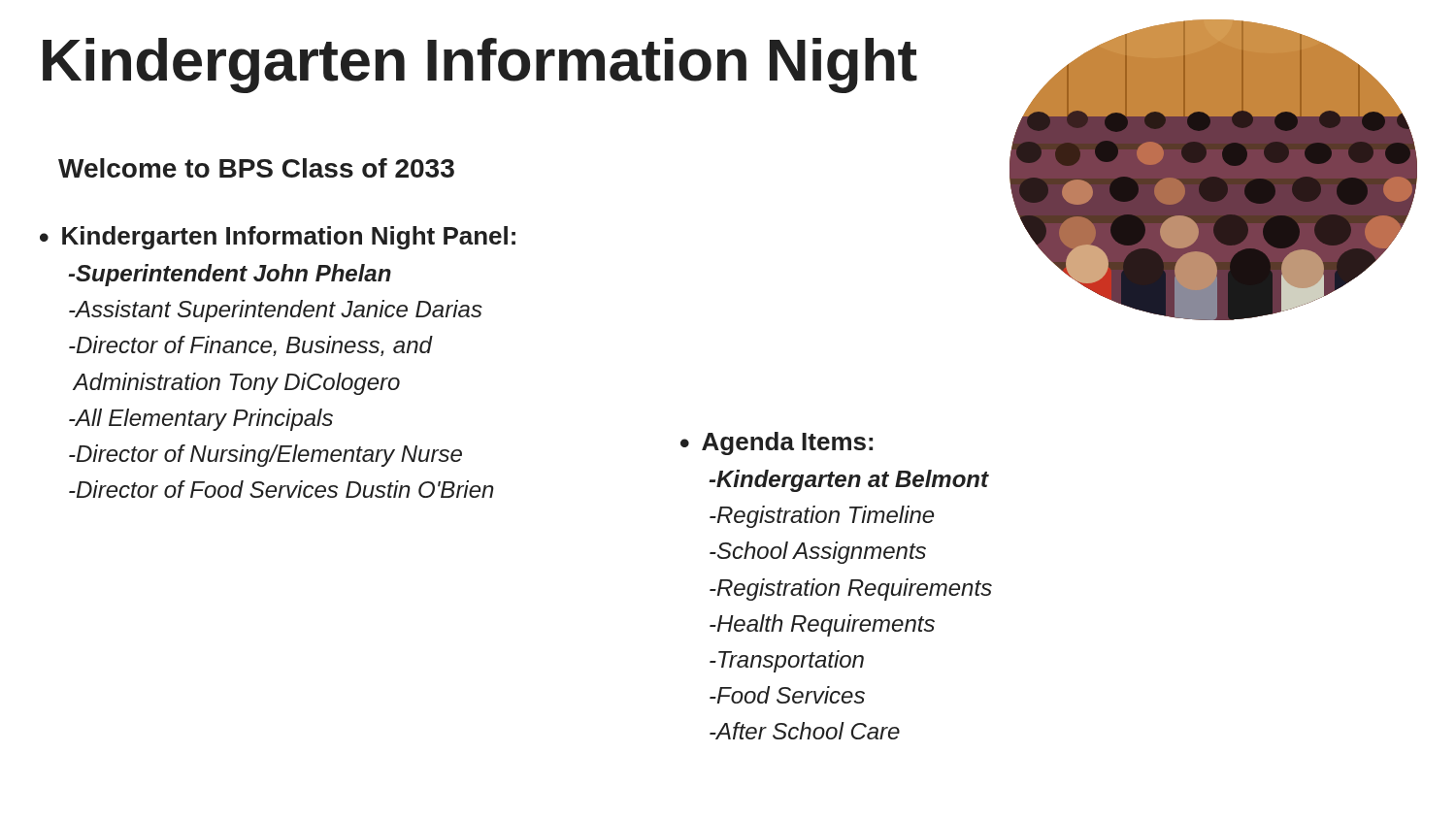
Task: Click on the photo
Action: pyautogui.click(x=1213, y=170)
